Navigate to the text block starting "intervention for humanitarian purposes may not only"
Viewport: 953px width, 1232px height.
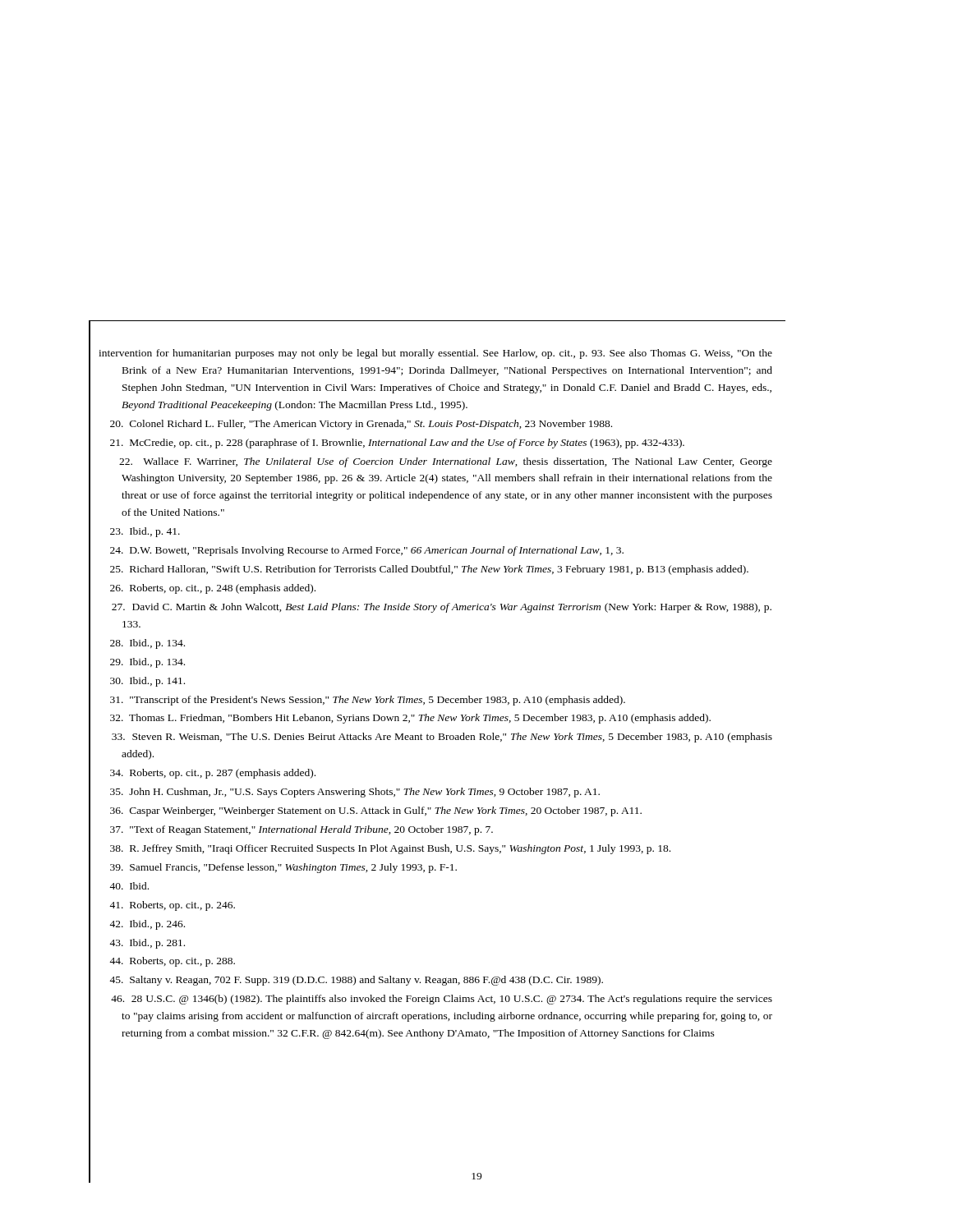point(435,694)
